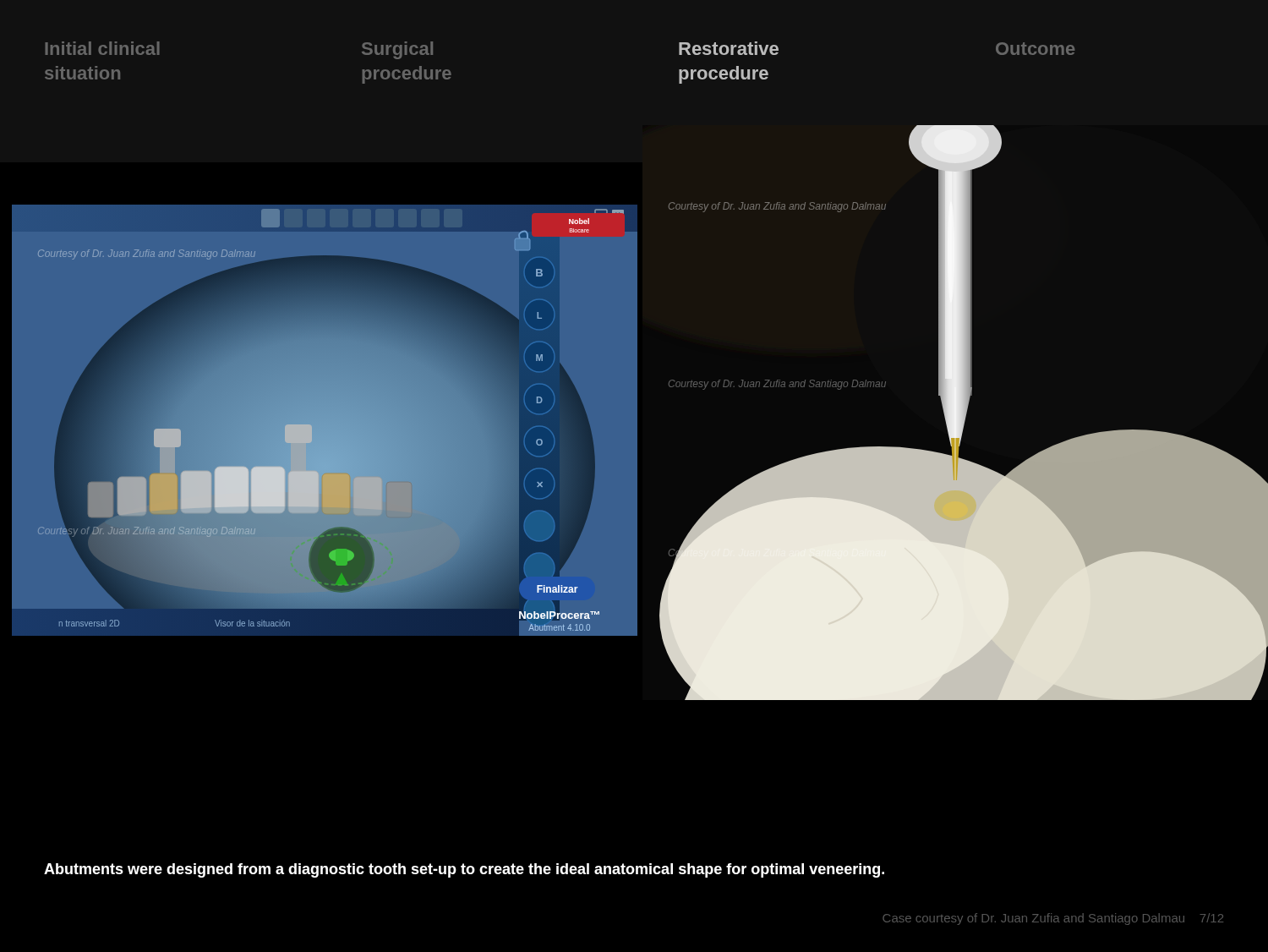
Task: Locate the screenshot
Action: click(x=325, y=420)
